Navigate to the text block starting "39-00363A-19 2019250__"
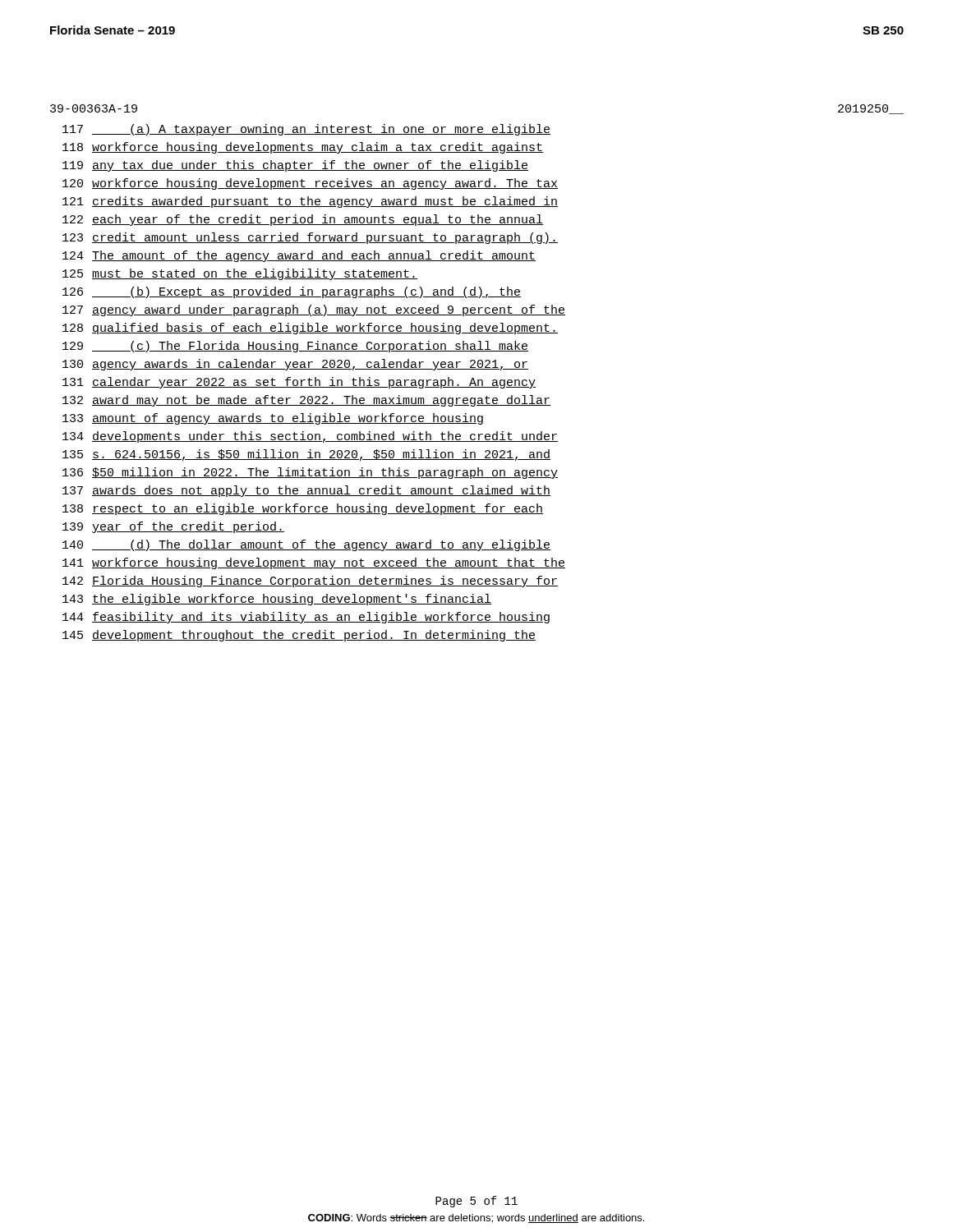This screenshot has width=953, height=1232. point(90,109)
